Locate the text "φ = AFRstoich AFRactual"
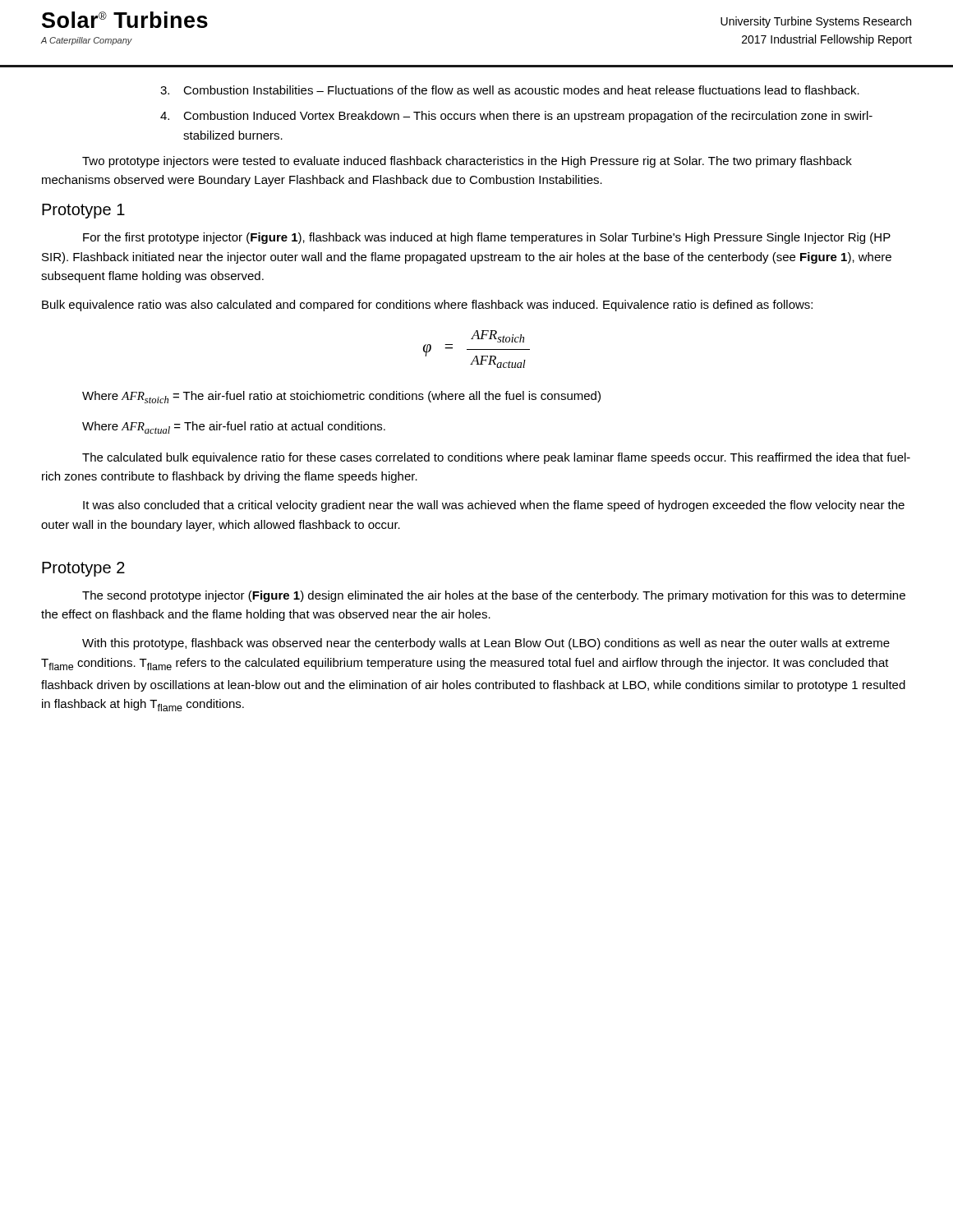This screenshot has width=953, height=1232. pyautogui.click(x=476, y=349)
